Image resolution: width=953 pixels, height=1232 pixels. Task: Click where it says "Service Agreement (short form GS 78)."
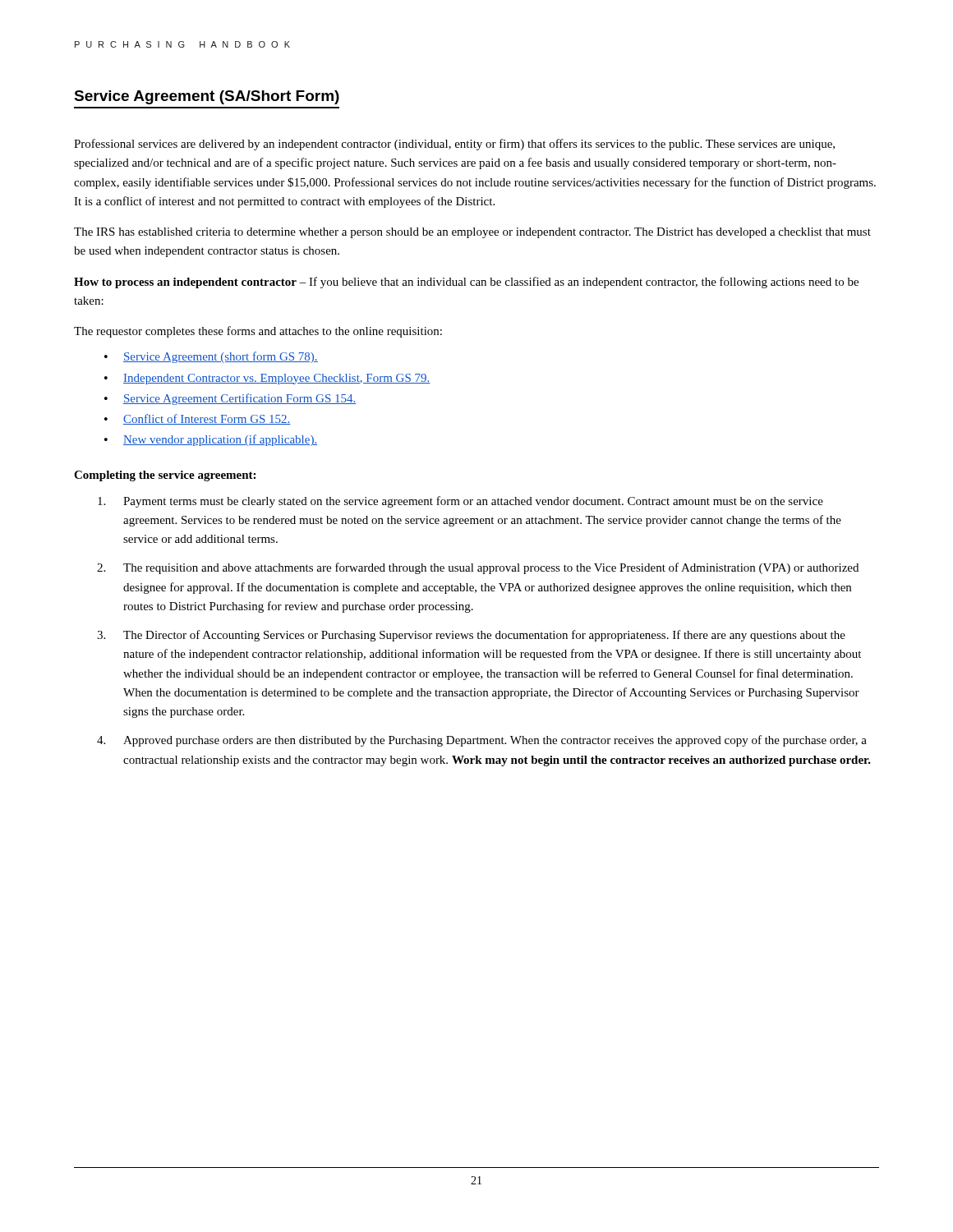click(x=220, y=357)
